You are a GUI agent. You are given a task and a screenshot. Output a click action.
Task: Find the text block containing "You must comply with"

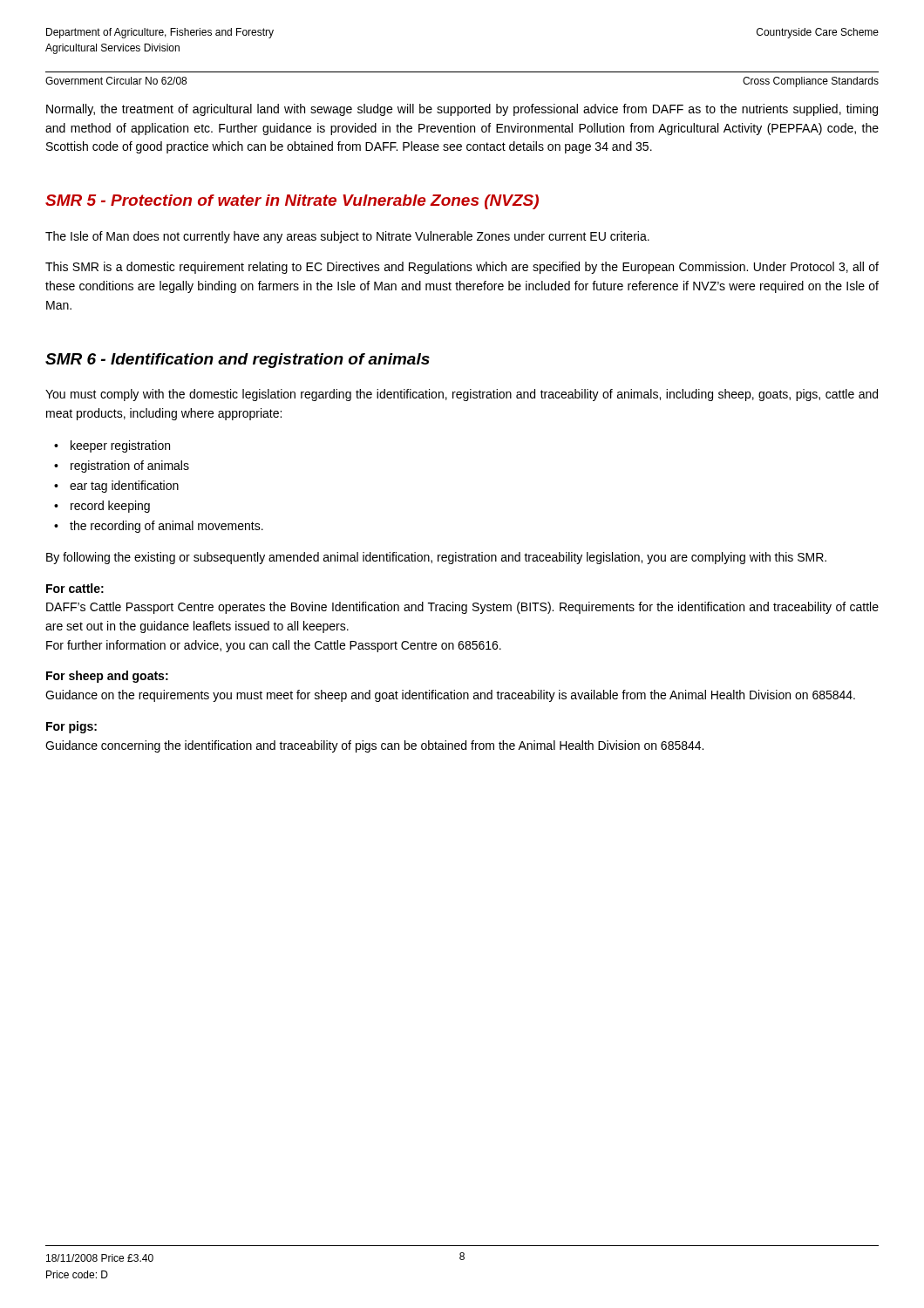pyautogui.click(x=462, y=404)
